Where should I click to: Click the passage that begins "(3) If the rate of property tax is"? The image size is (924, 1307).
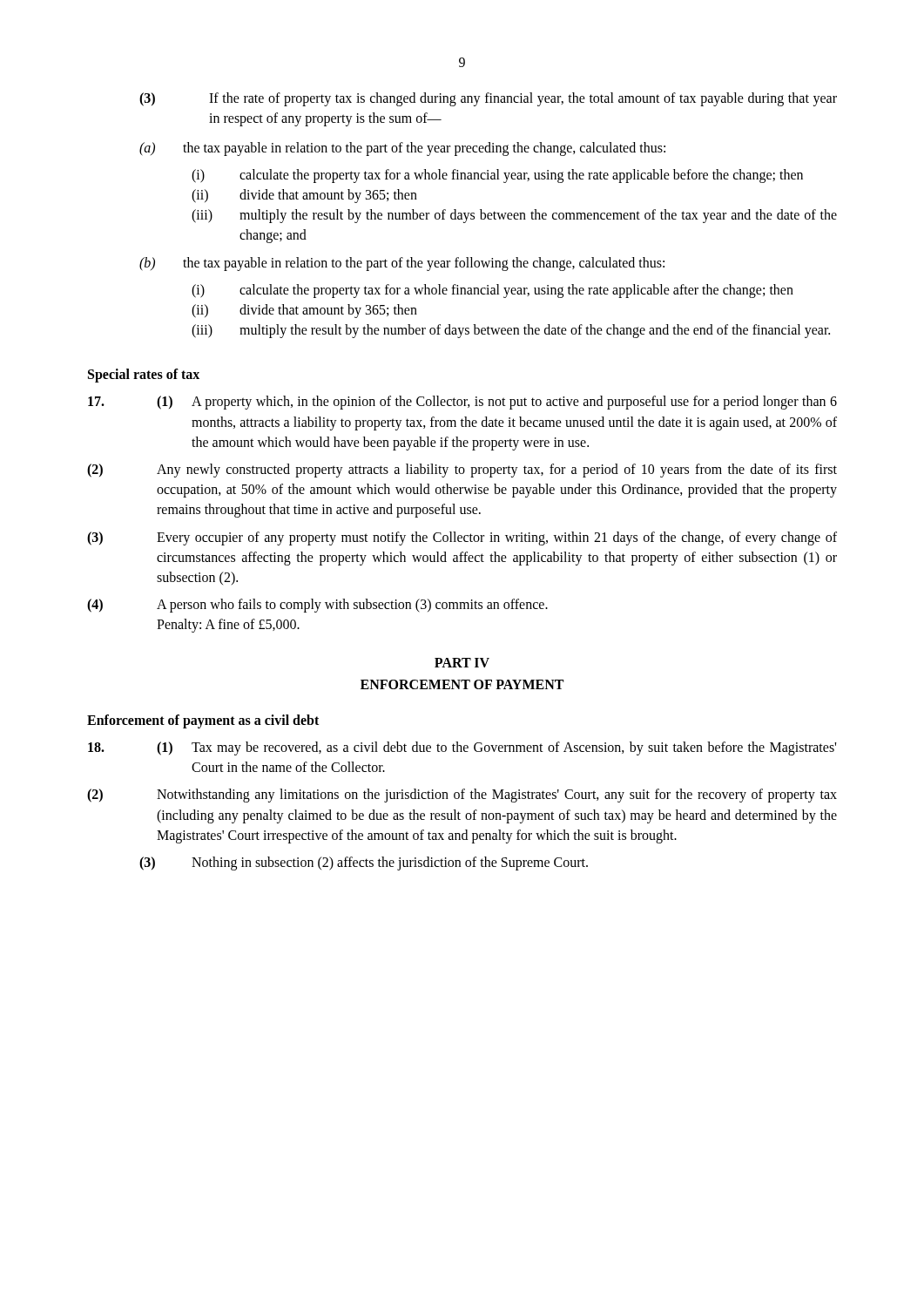pos(462,108)
